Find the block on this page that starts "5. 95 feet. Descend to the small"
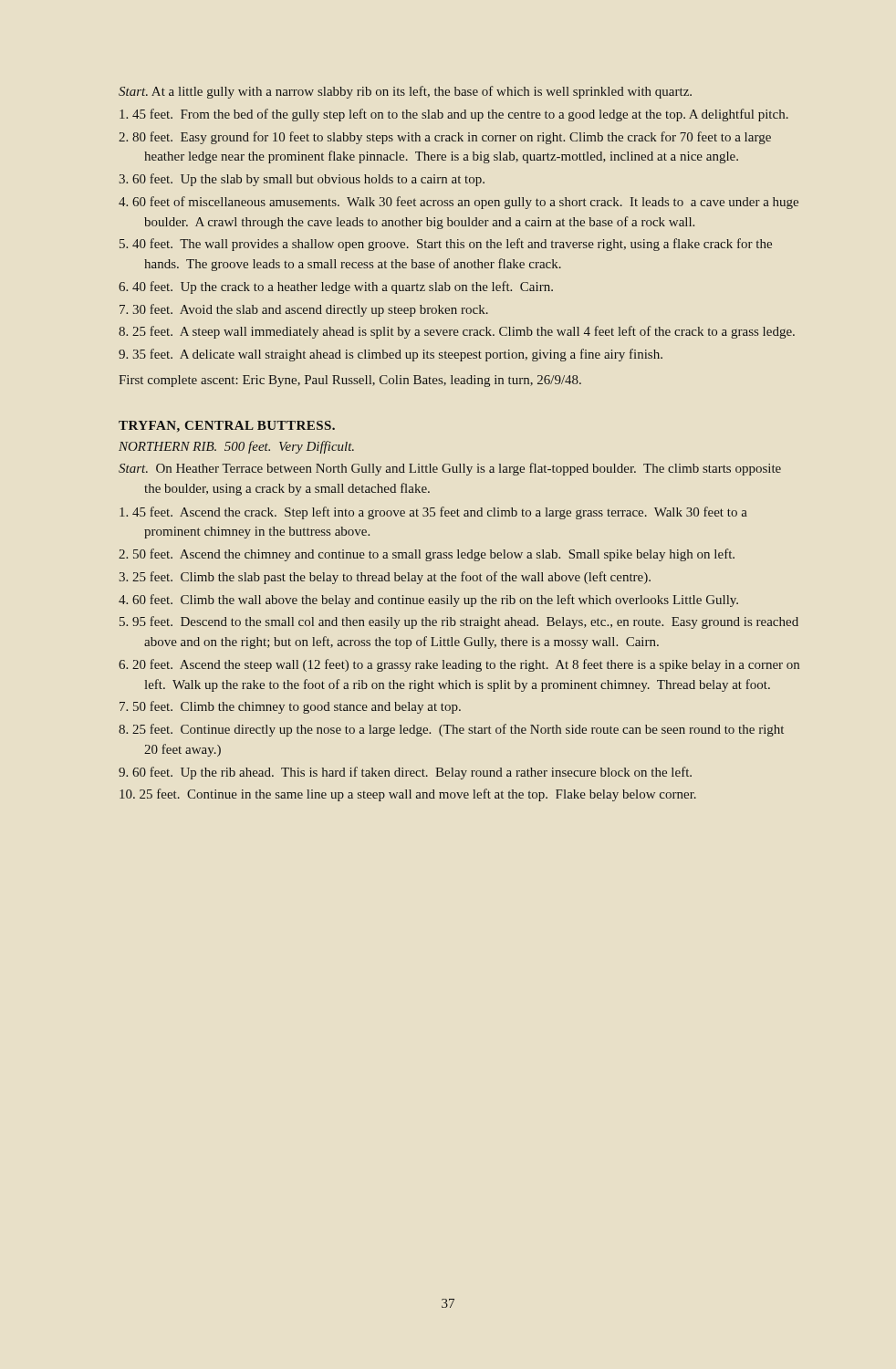This screenshot has height=1369, width=896. coord(459,632)
